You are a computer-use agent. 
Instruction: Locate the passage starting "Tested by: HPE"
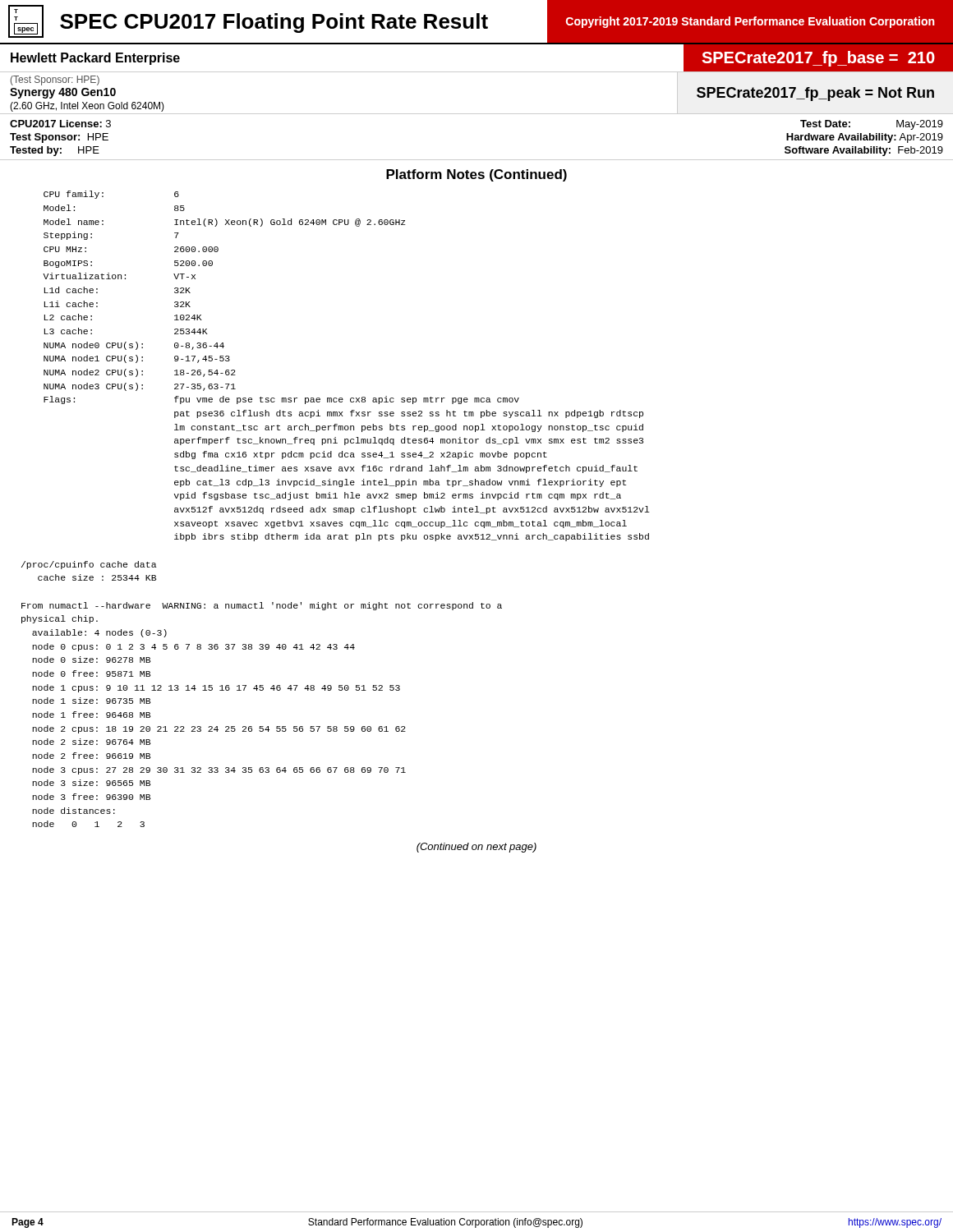coord(55,150)
